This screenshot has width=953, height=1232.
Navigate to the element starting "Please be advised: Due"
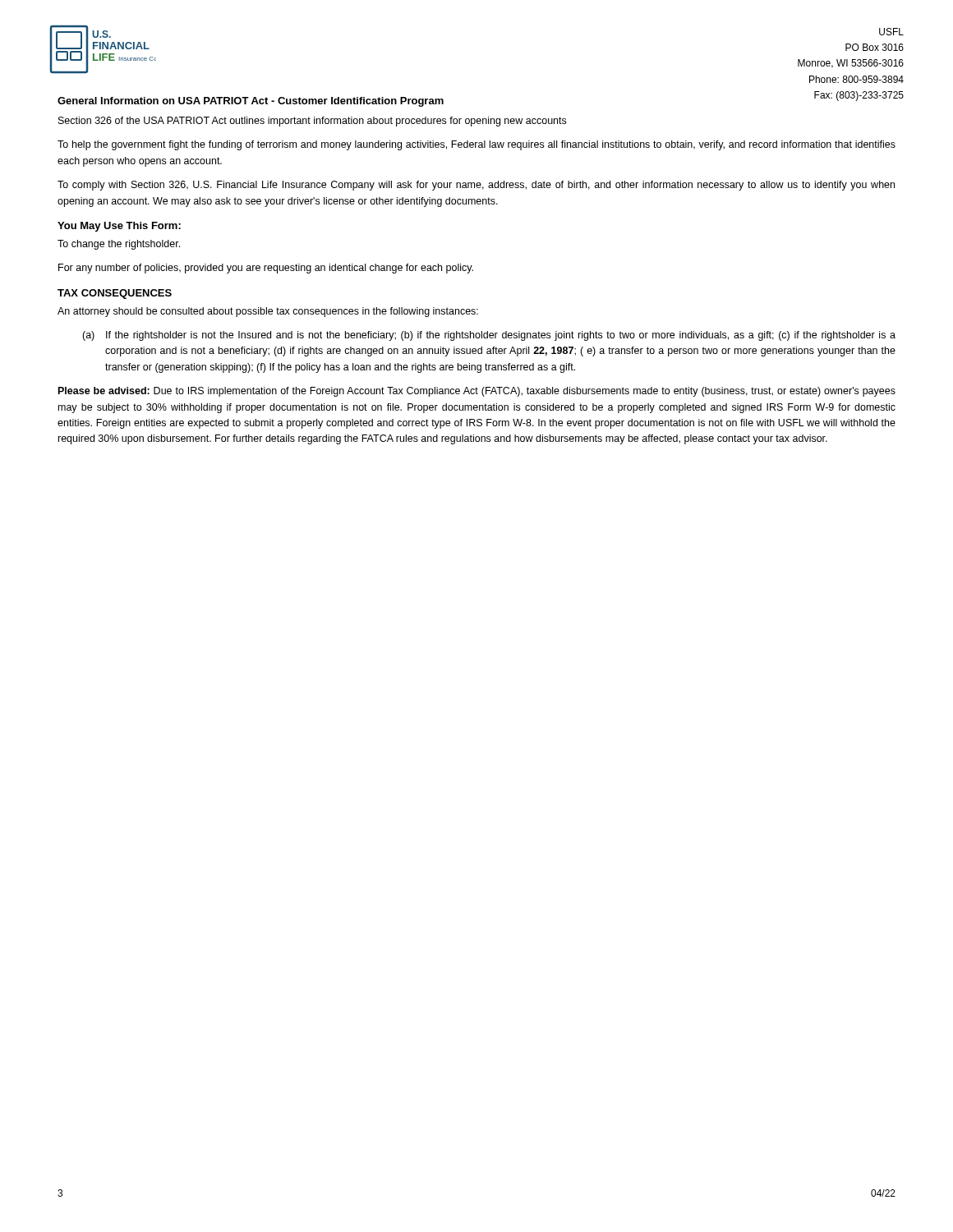pyautogui.click(x=476, y=415)
